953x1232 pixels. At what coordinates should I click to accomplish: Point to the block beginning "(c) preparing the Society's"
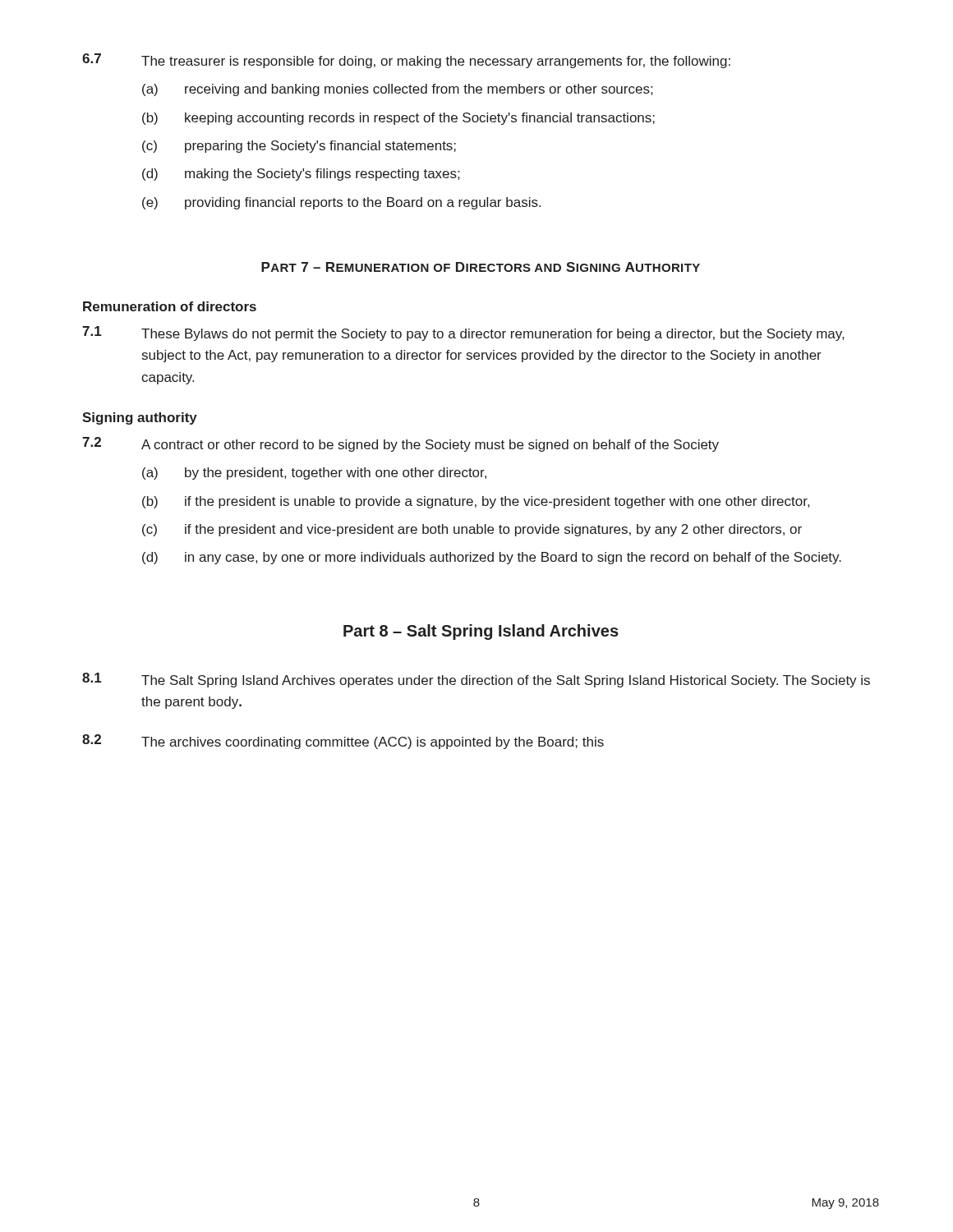point(299,147)
